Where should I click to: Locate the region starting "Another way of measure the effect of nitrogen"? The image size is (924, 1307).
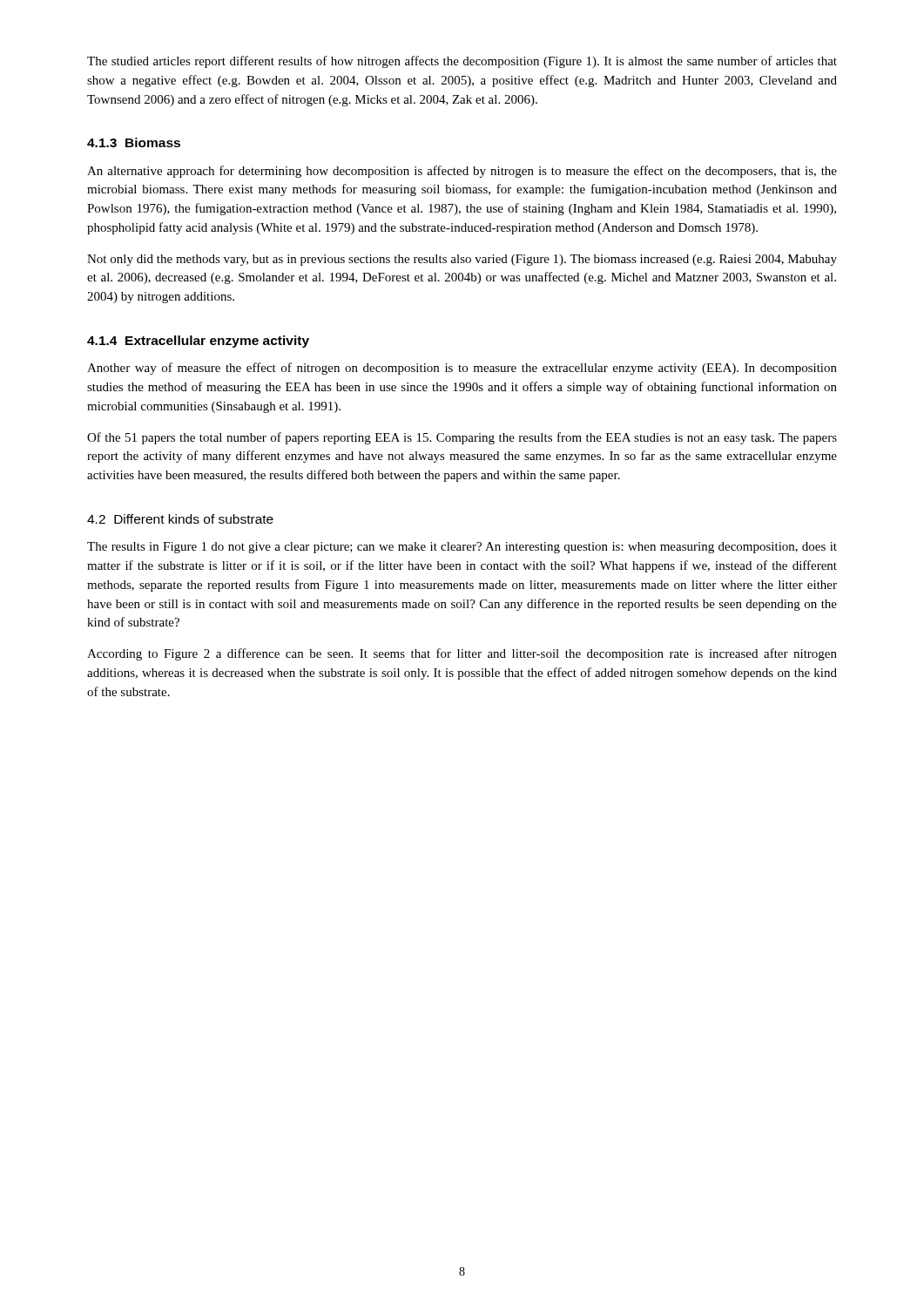pos(462,388)
